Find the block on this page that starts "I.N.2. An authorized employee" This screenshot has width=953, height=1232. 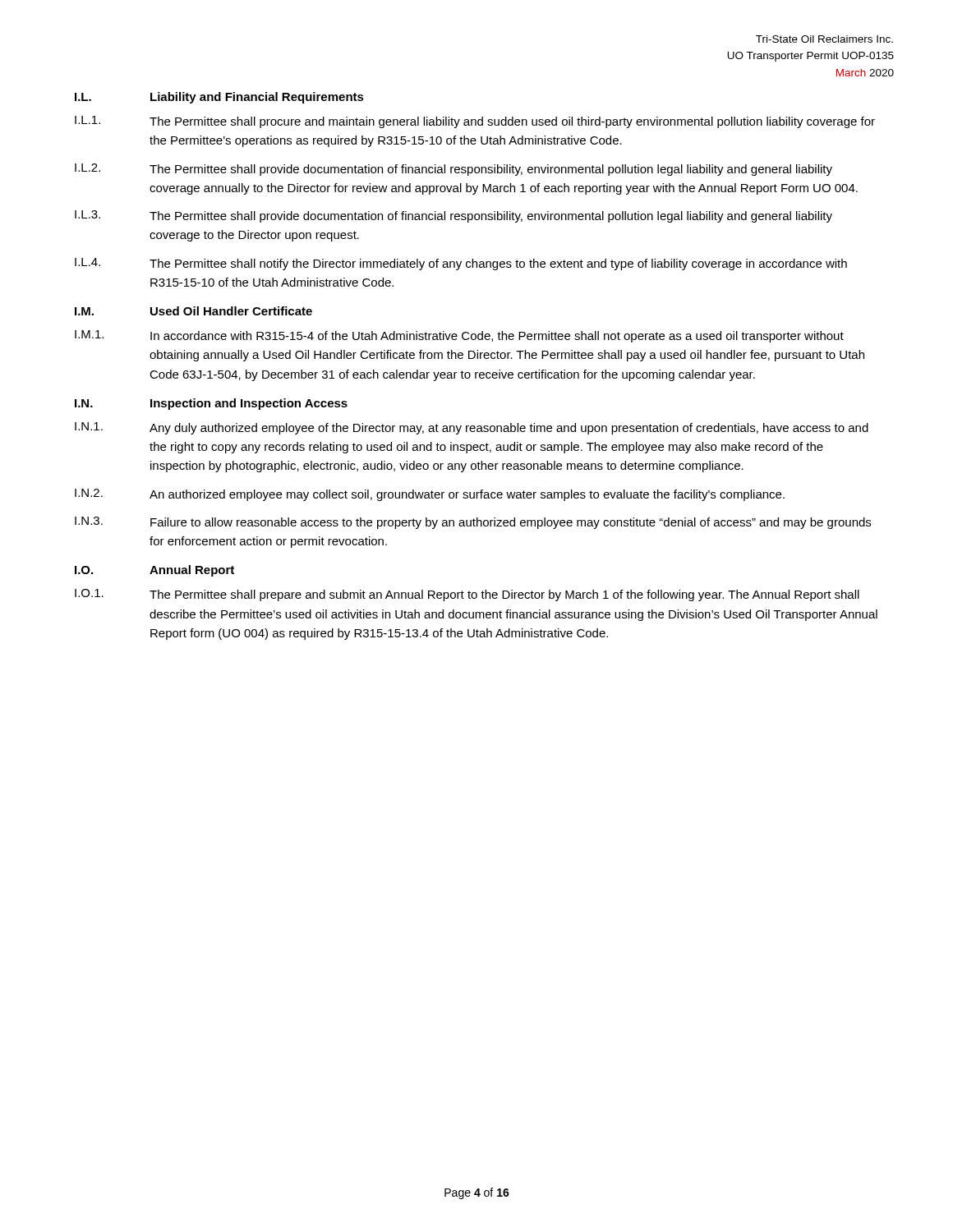pyautogui.click(x=476, y=494)
